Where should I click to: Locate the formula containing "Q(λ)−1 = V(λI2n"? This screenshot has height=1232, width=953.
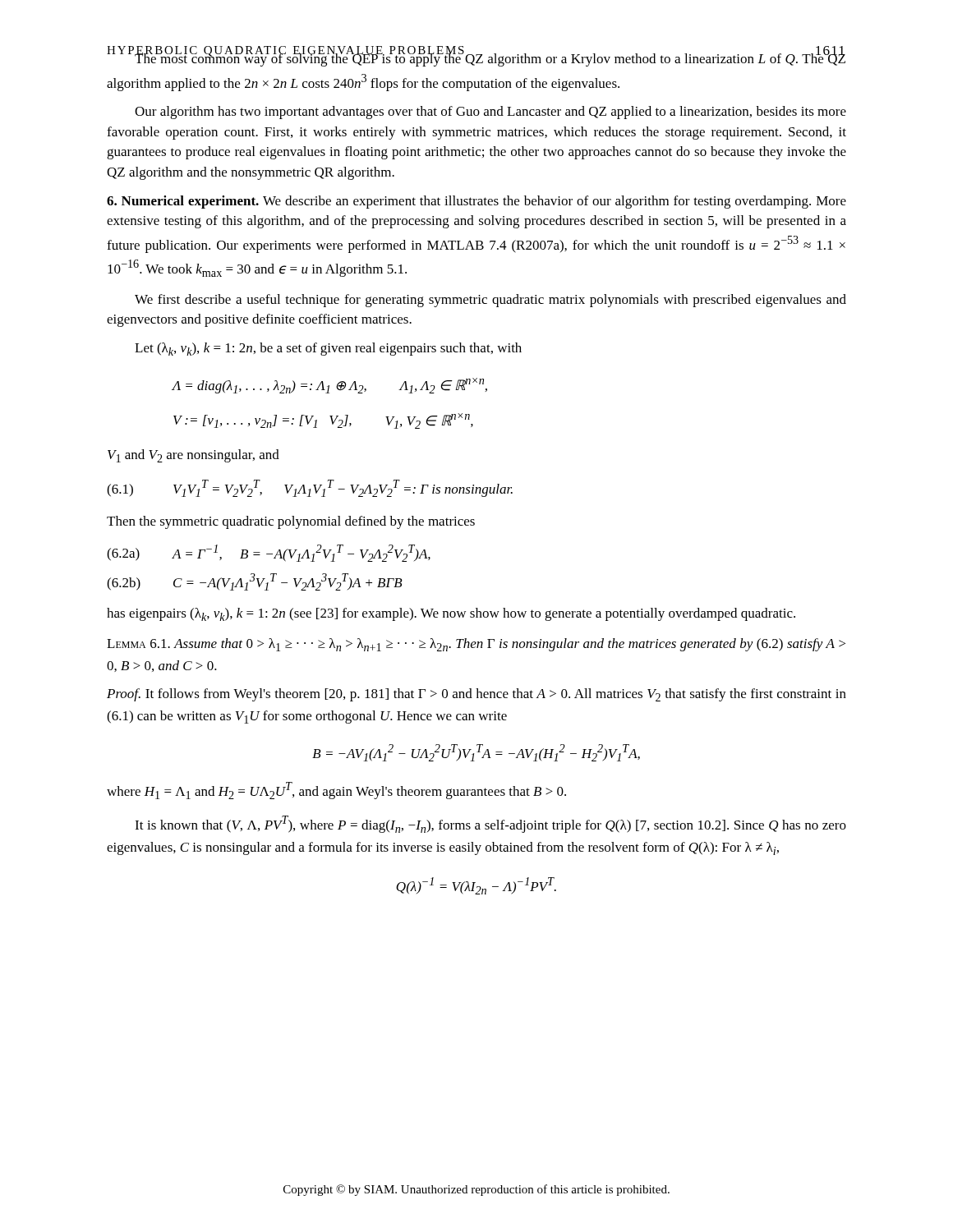476,886
